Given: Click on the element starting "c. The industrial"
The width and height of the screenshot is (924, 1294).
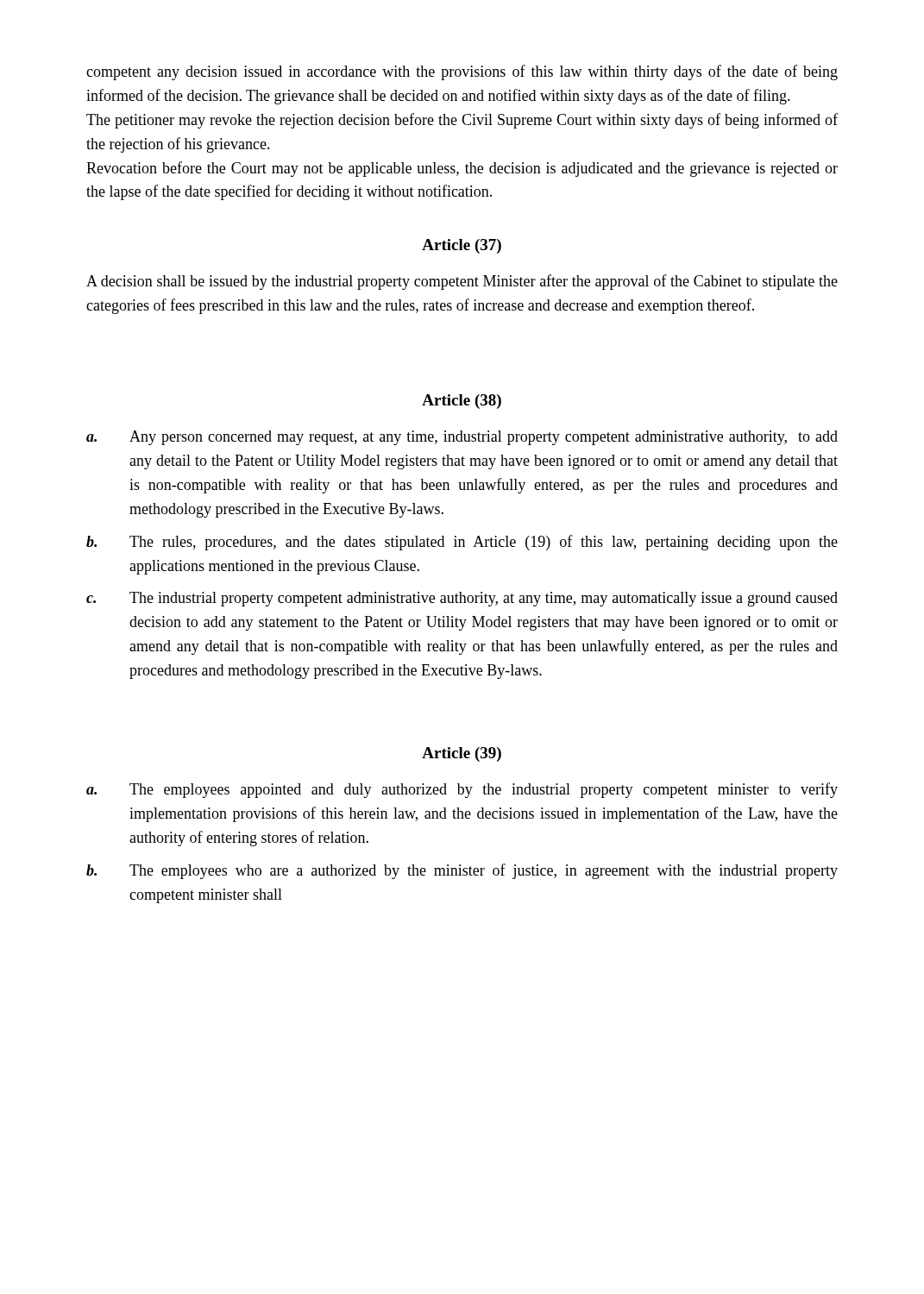Looking at the screenshot, I should pos(462,635).
